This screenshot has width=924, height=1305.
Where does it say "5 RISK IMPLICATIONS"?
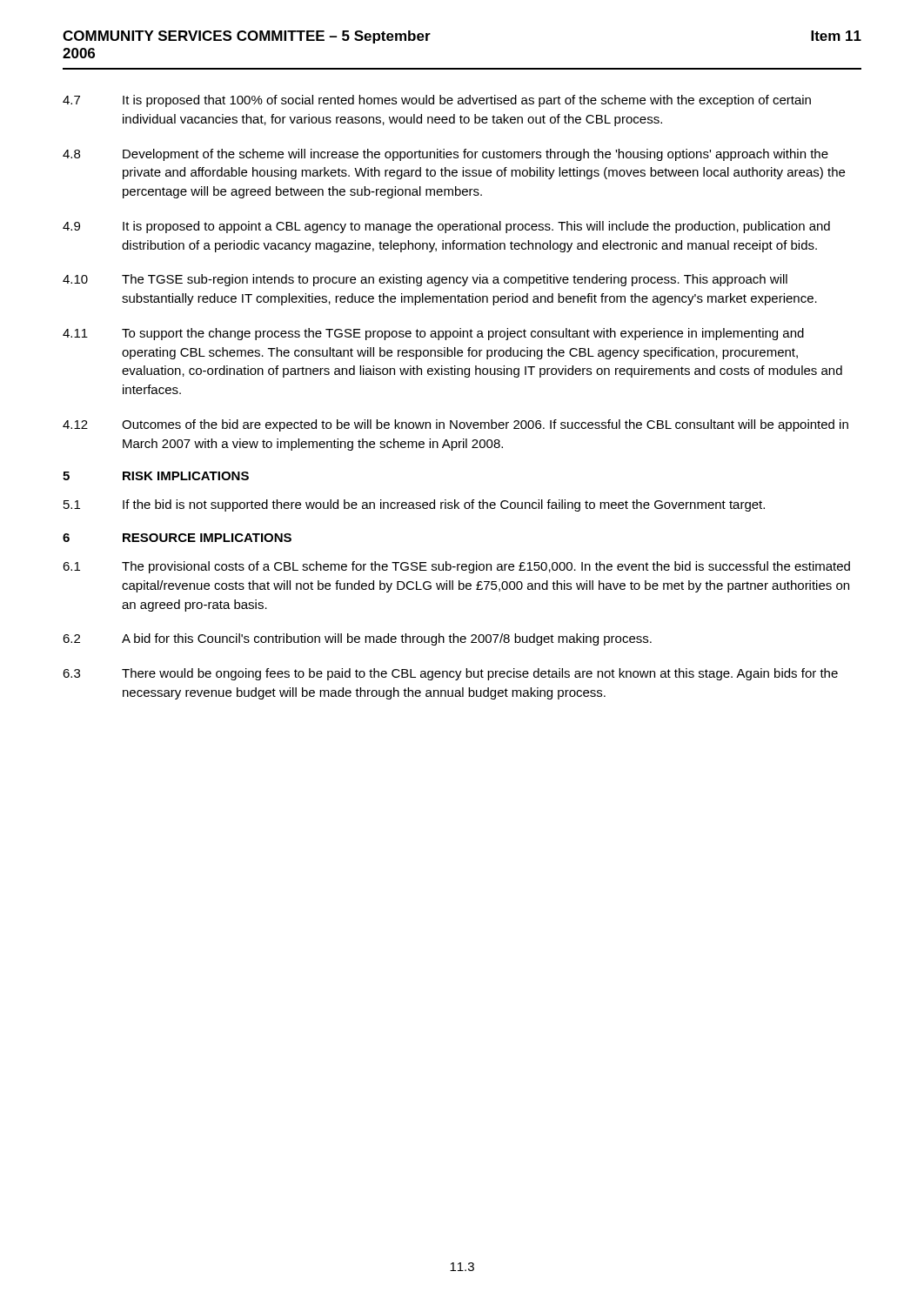pyautogui.click(x=156, y=476)
